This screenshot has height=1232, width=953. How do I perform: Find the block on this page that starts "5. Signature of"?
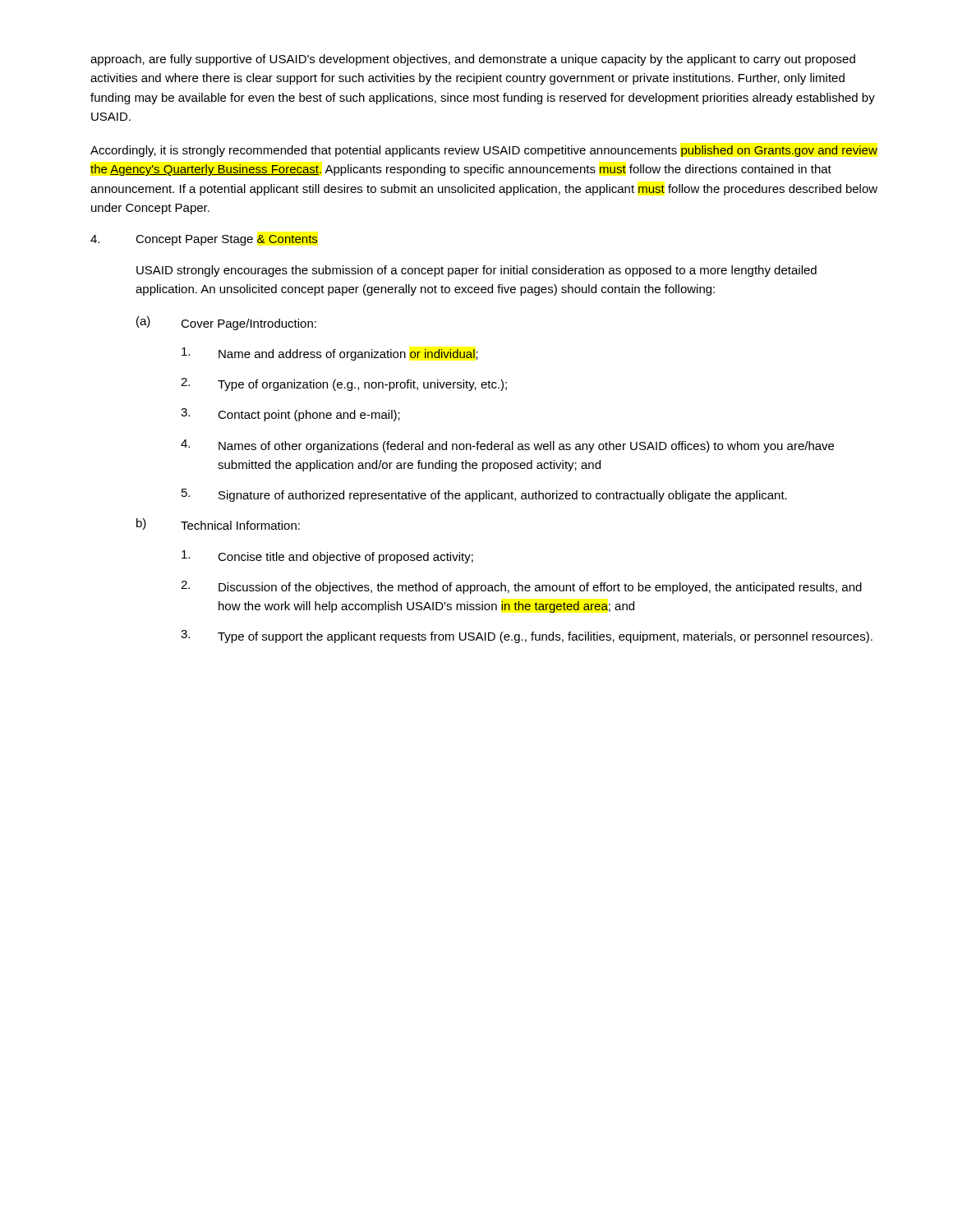[x=530, y=495]
